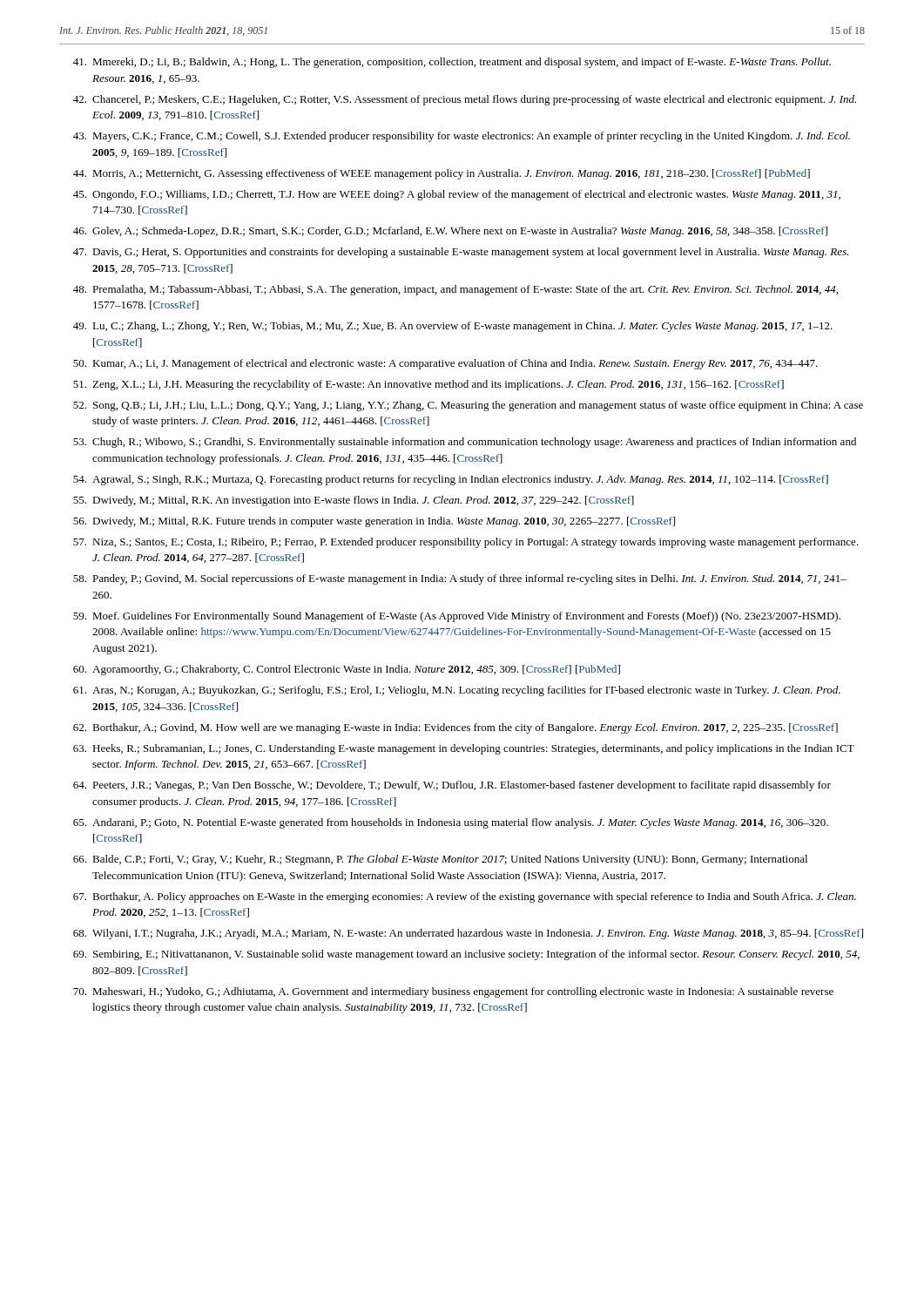Select the region starting "68. Wilyani, I.T.; Nugraha, J.K.; Aryadi,"
The height and width of the screenshot is (1307, 924).
tap(462, 934)
